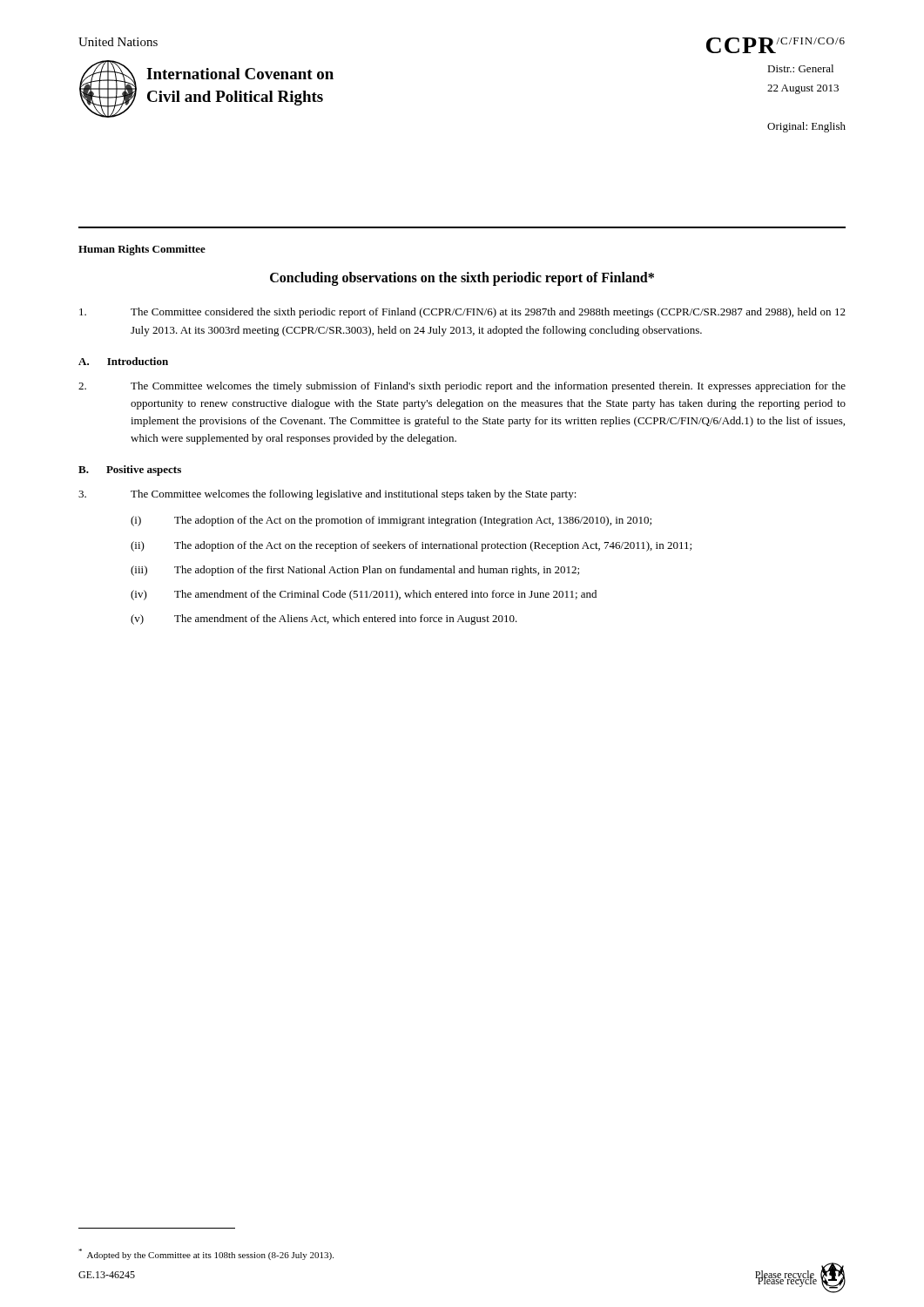Viewport: 924px width, 1307px height.
Task: Find the block on this page that starts "(iv) The amendment of"
Action: click(386, 594)
